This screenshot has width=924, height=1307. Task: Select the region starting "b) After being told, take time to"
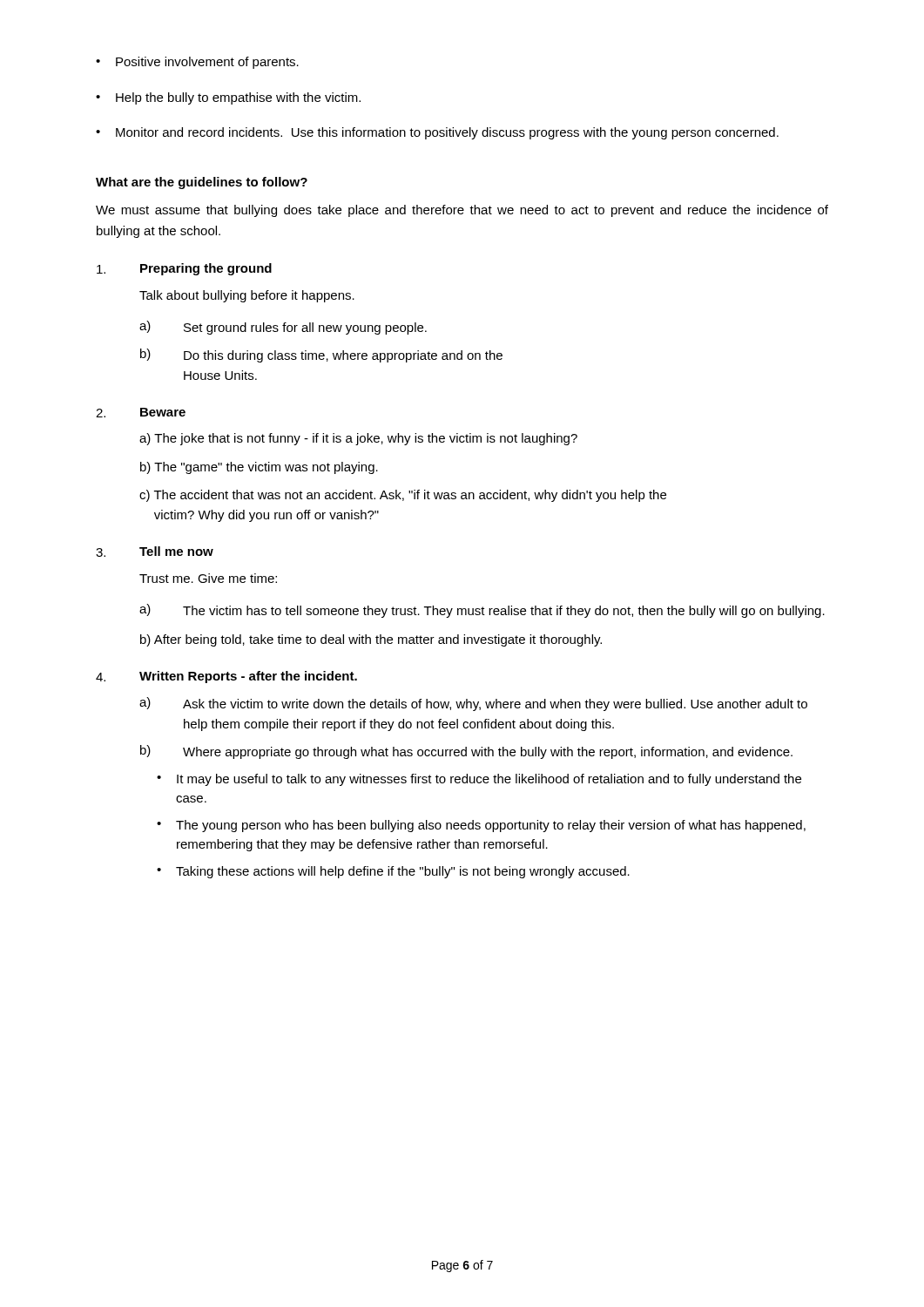(371, 639)
